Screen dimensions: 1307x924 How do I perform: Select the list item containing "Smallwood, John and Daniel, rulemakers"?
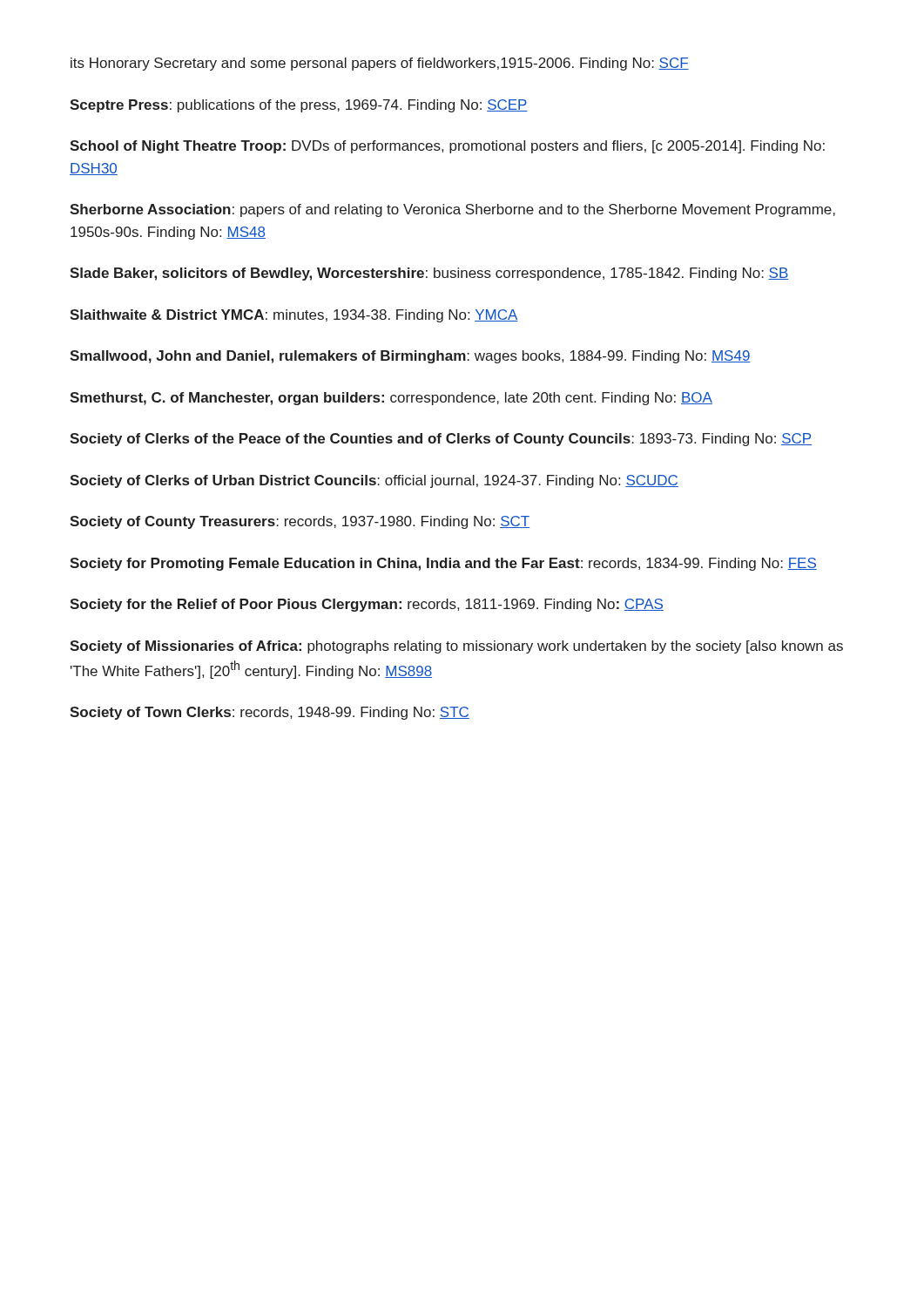coord(410,356)
